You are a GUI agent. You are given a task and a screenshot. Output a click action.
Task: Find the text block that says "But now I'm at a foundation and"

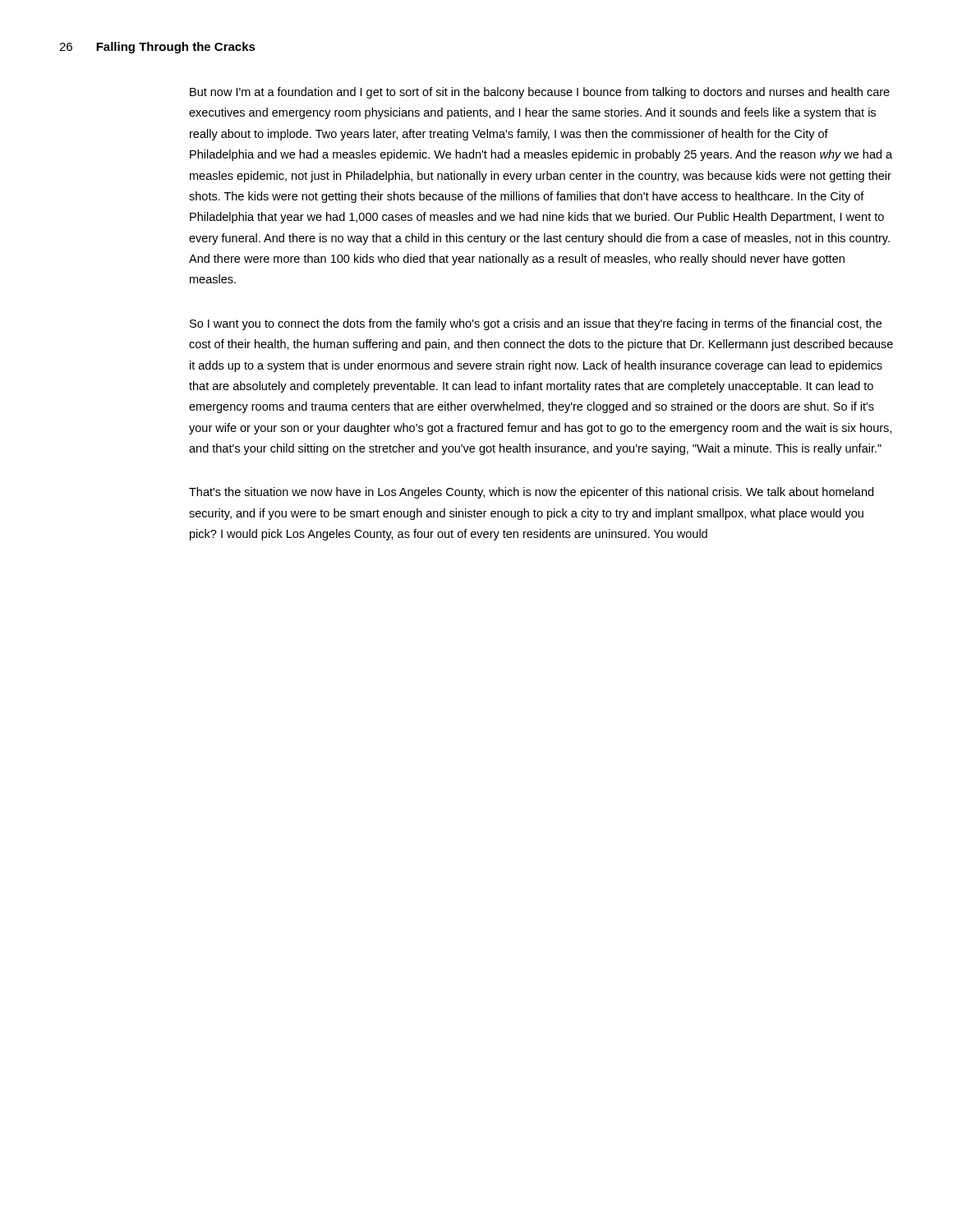coord(541,186)
